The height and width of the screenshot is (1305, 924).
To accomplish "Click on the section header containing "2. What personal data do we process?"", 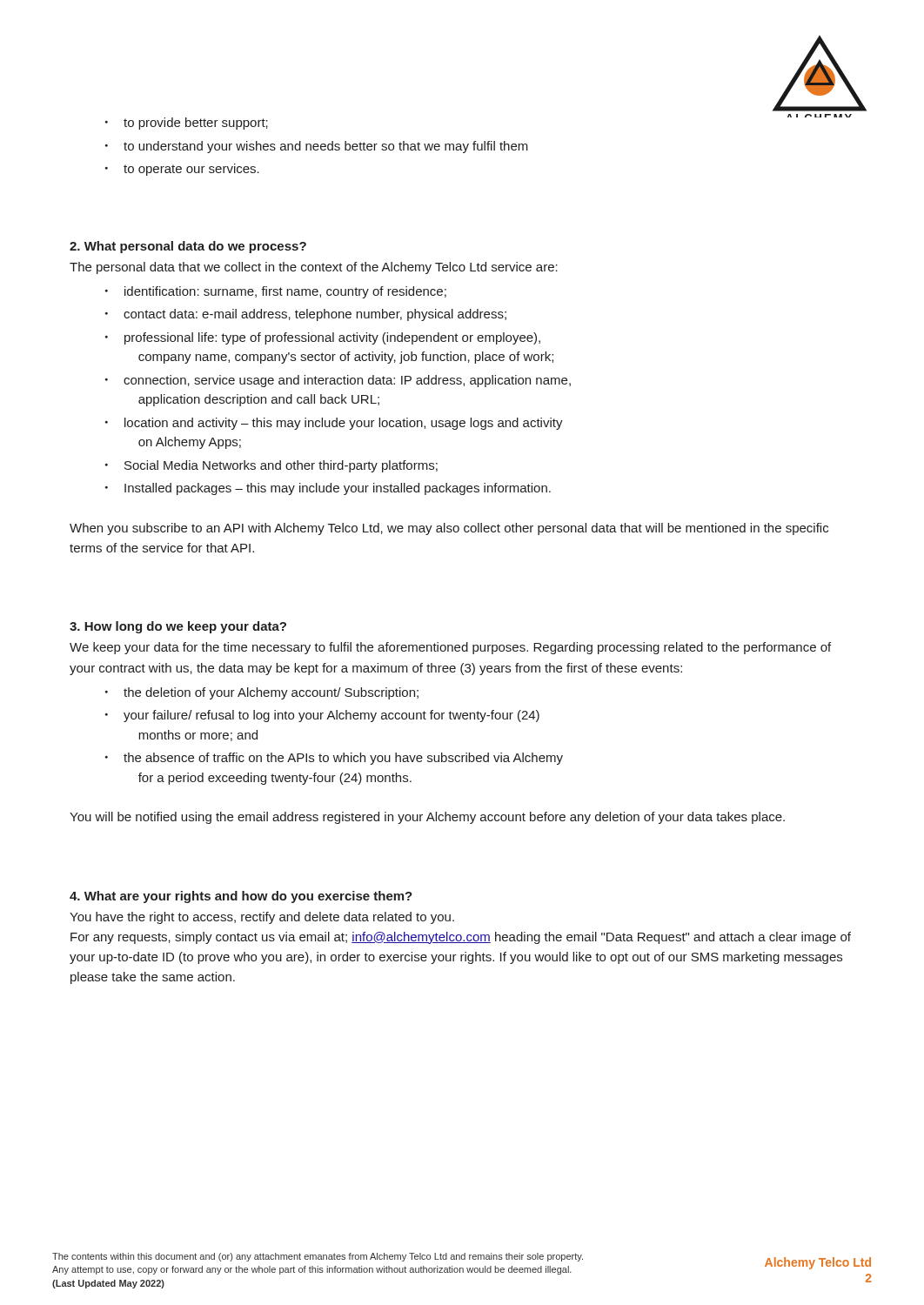I will pos(188,245).
